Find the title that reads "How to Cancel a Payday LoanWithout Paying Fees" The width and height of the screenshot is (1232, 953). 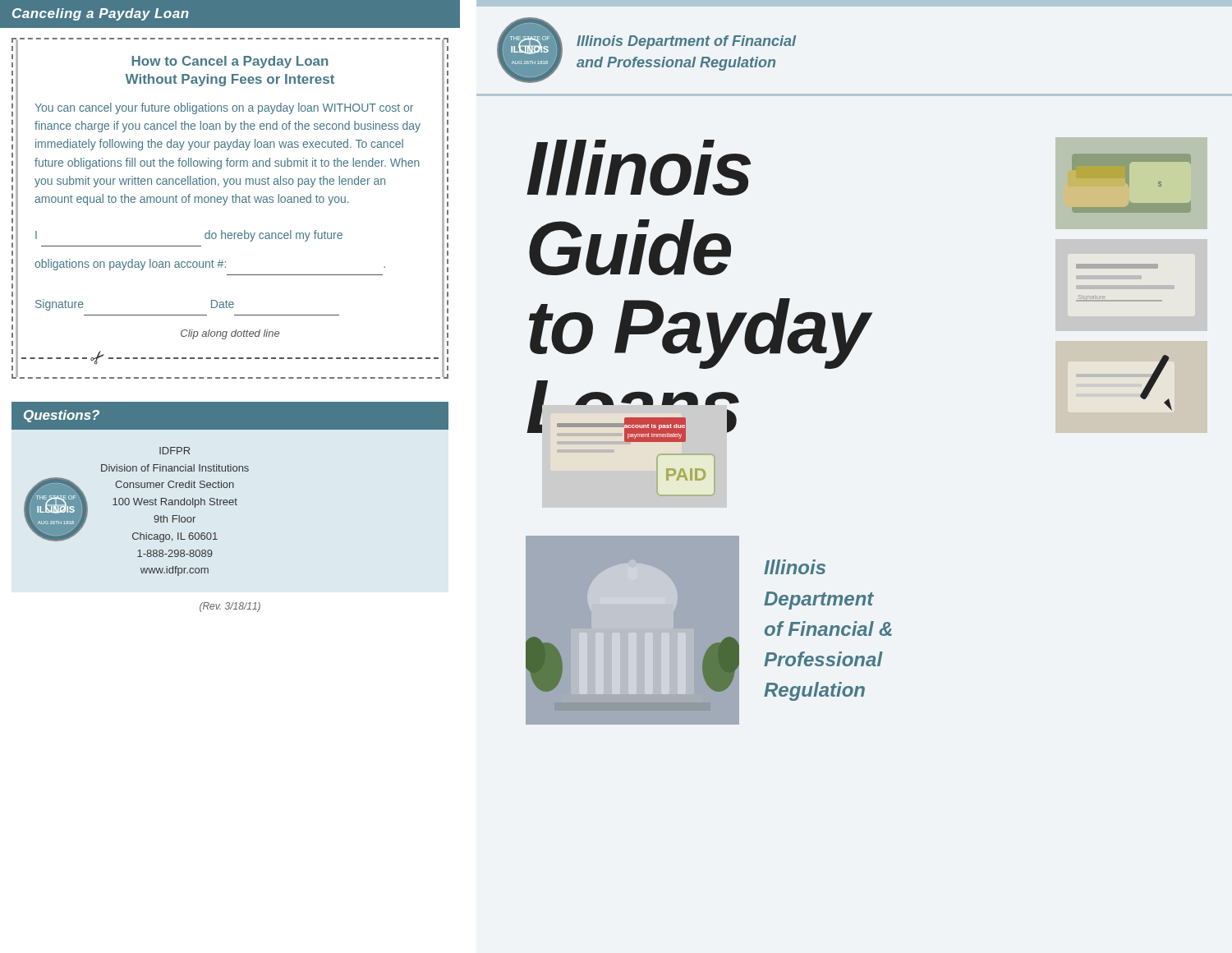point(230,70)
